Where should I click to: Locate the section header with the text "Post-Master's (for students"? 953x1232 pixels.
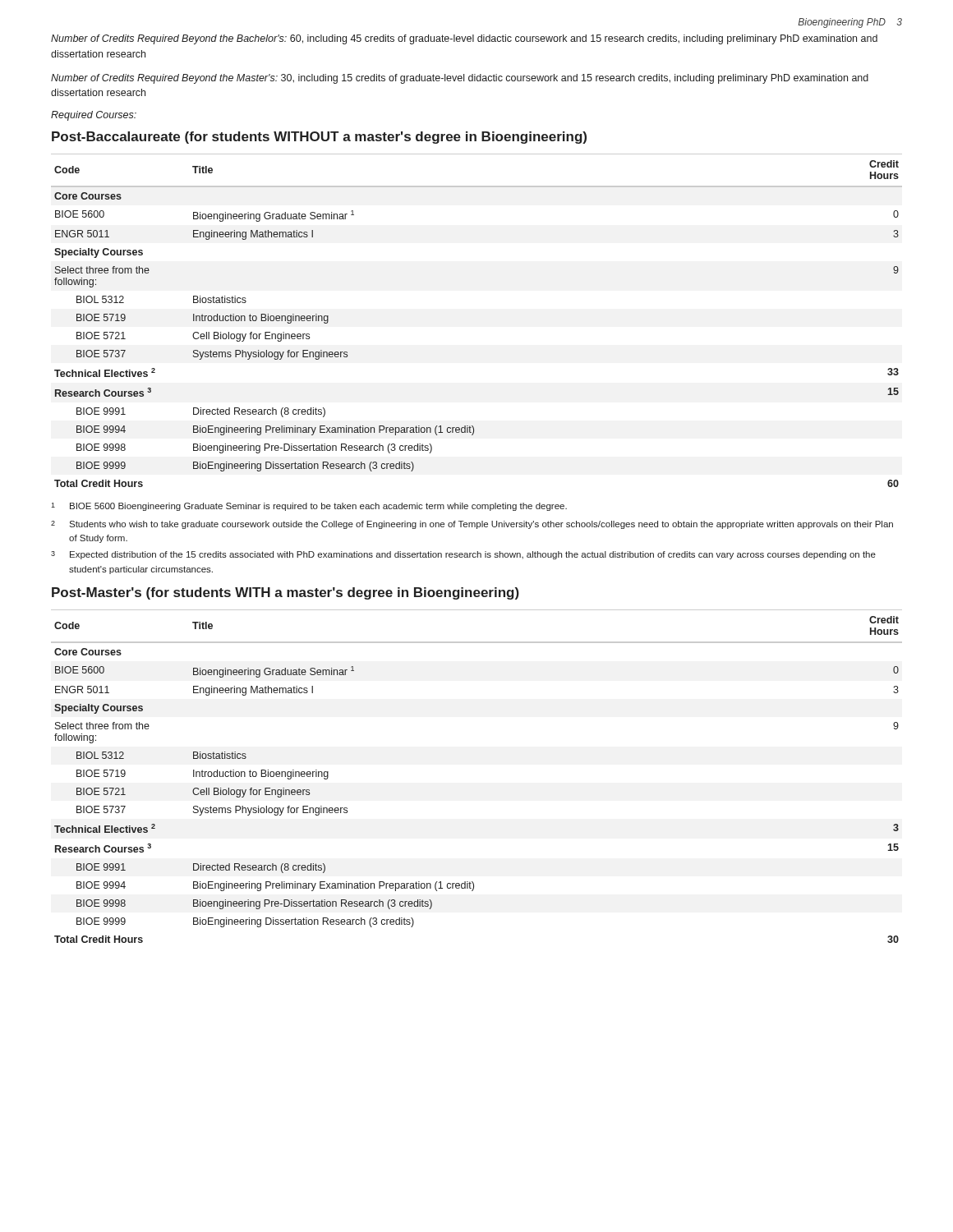pos(285,592)
